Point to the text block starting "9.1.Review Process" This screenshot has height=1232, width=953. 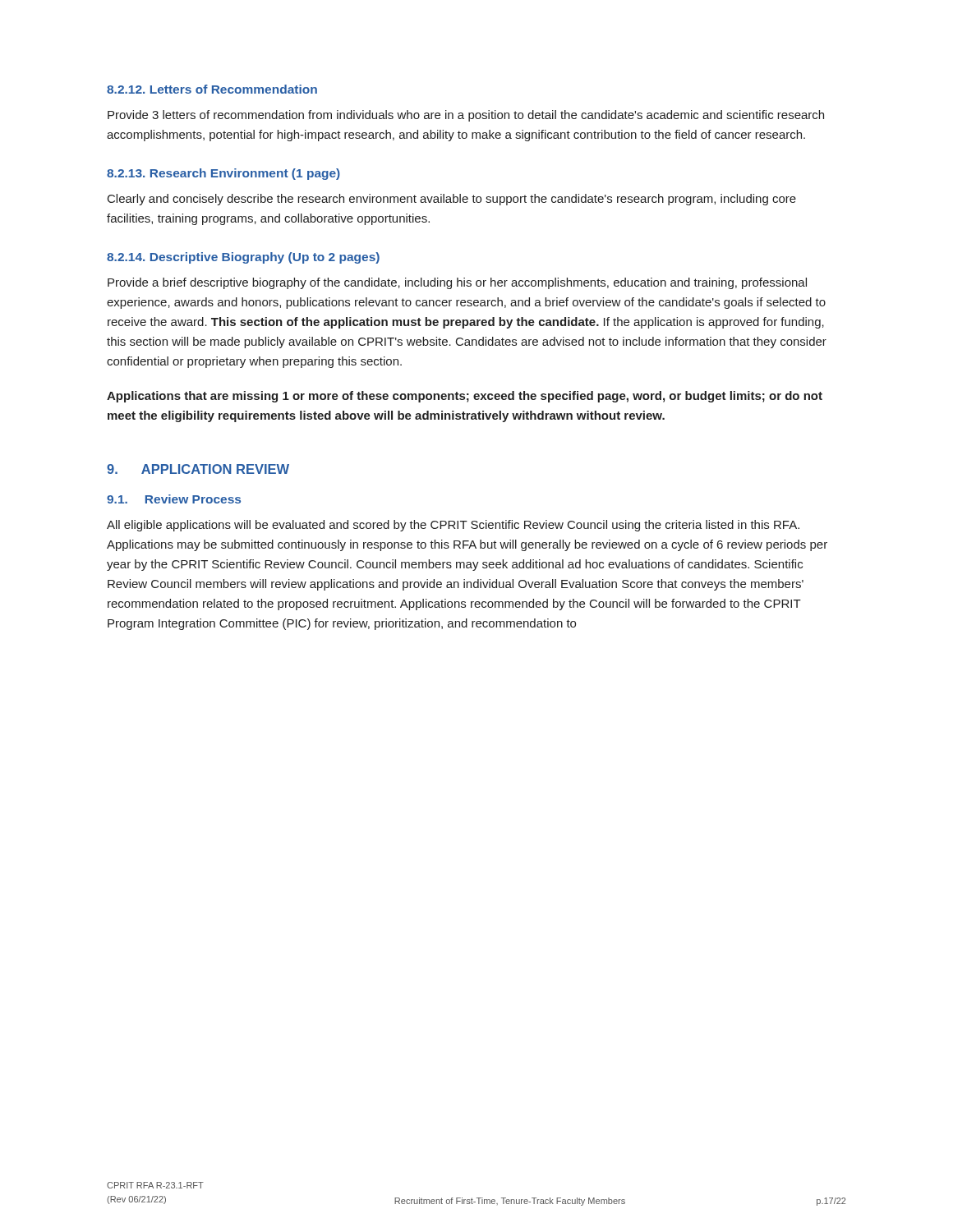(x=174, y=499)
